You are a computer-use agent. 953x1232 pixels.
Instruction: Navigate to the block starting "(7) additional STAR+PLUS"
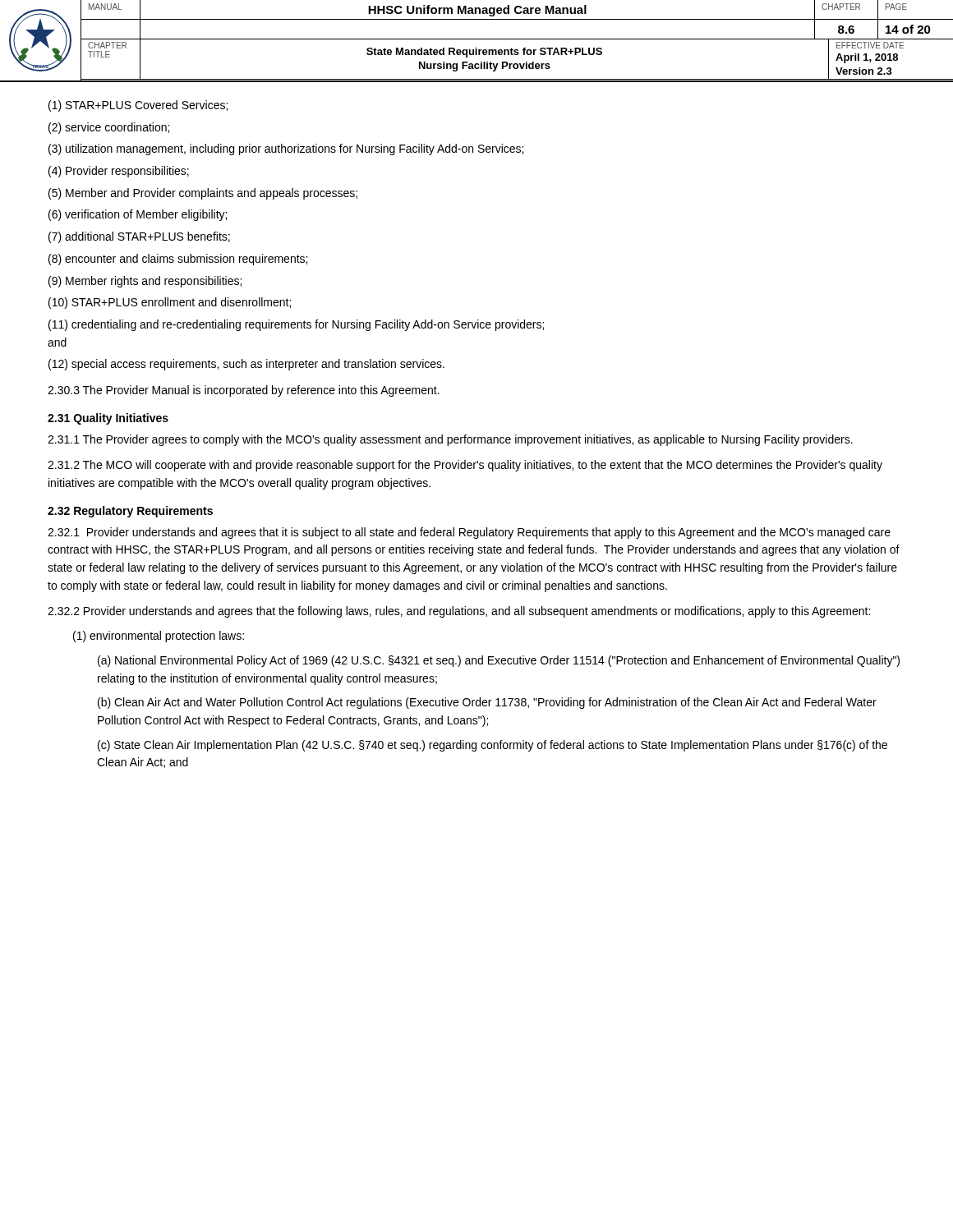tap(139, 237)
